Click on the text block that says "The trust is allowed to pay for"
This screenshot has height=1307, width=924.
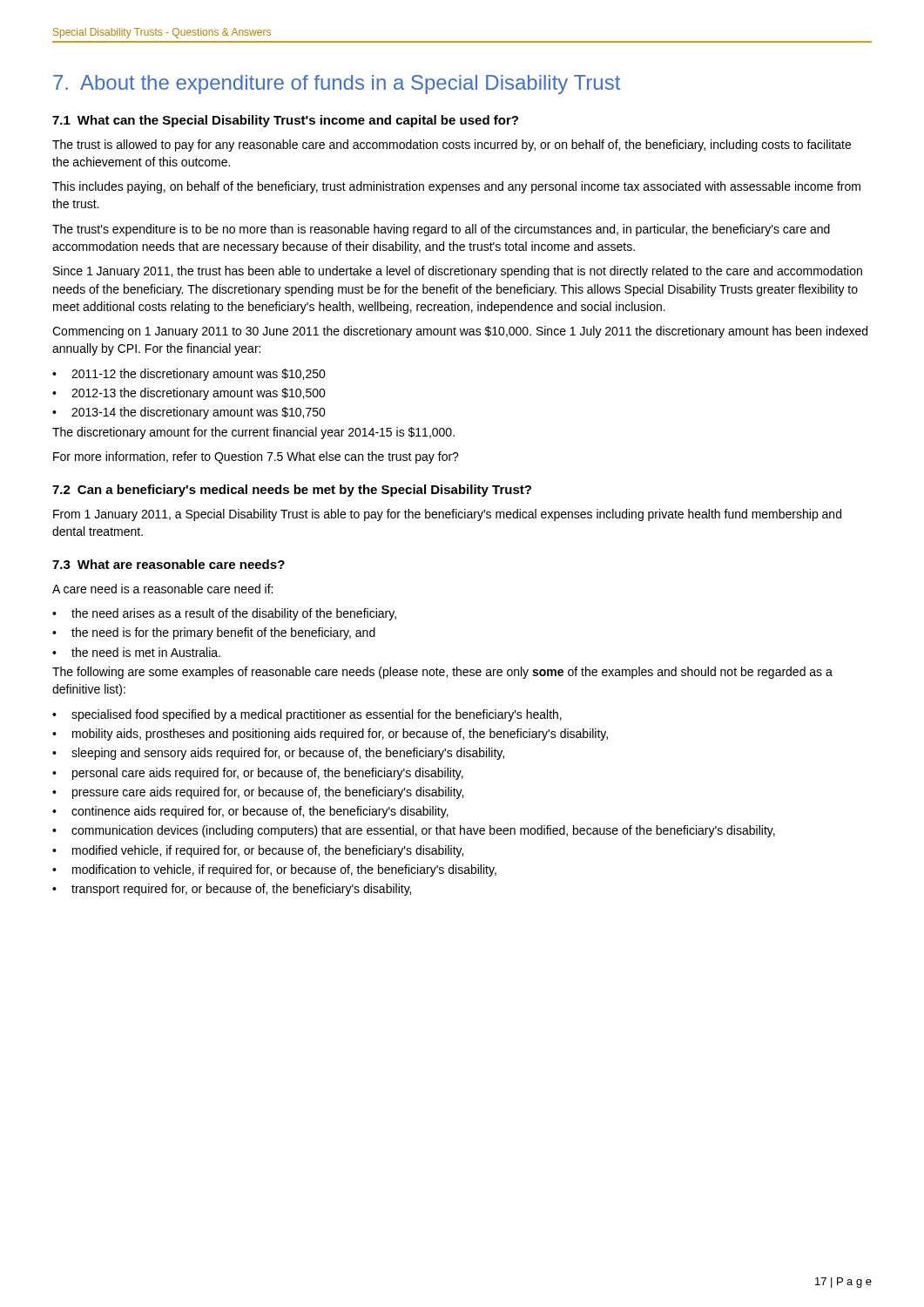462,153
